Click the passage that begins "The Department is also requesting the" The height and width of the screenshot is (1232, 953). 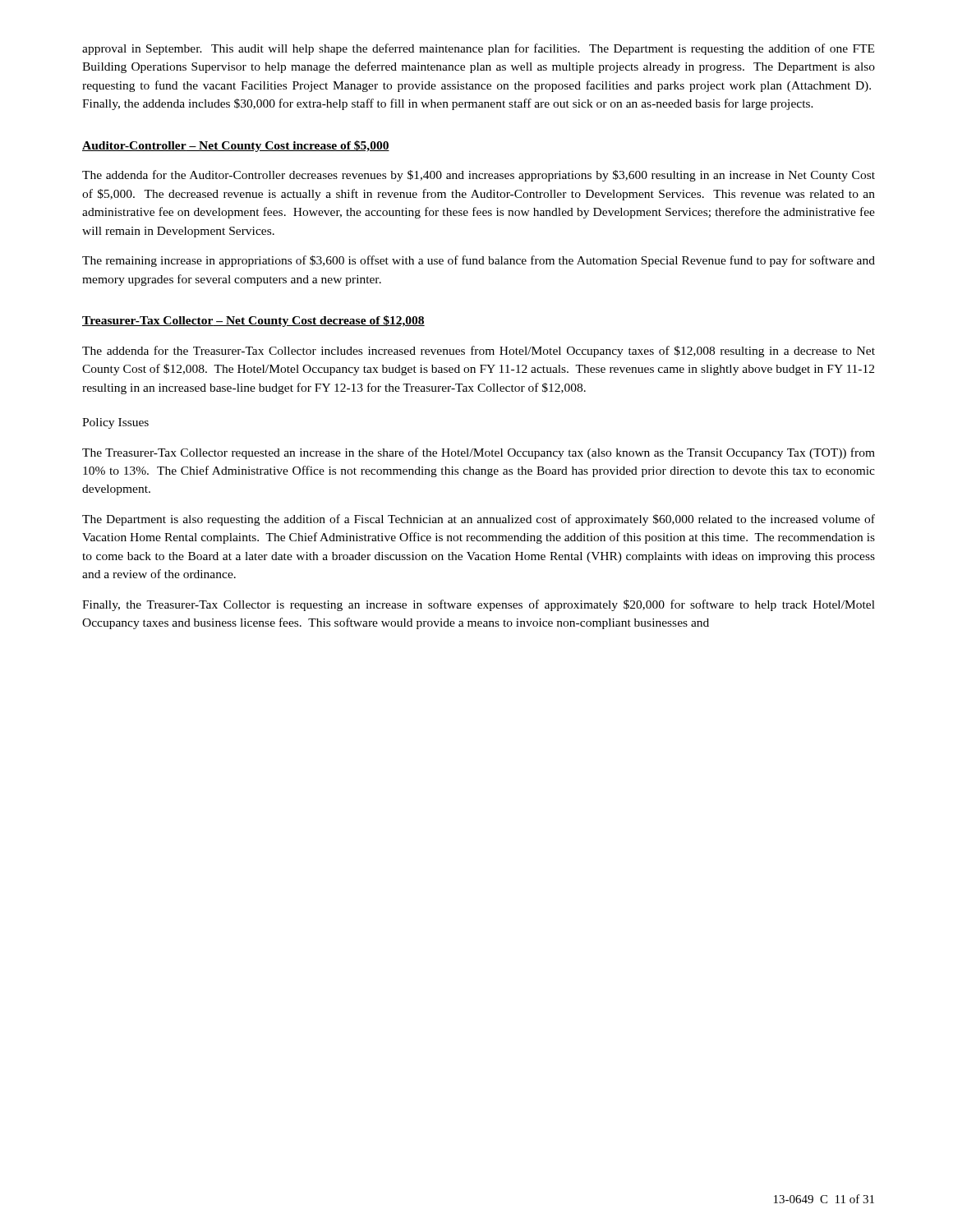[x=479, y=546]
